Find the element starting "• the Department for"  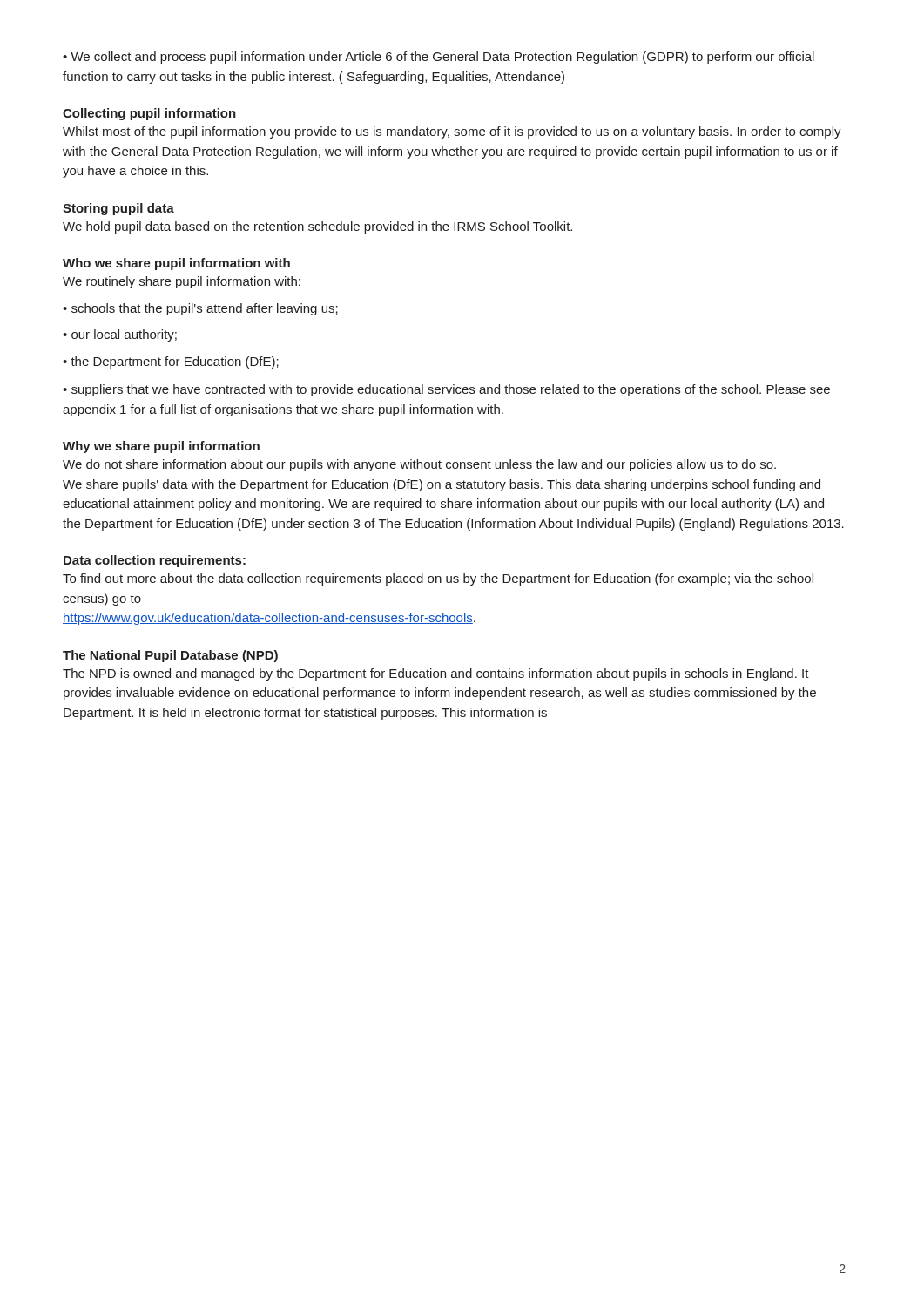(x=171, y=361)
